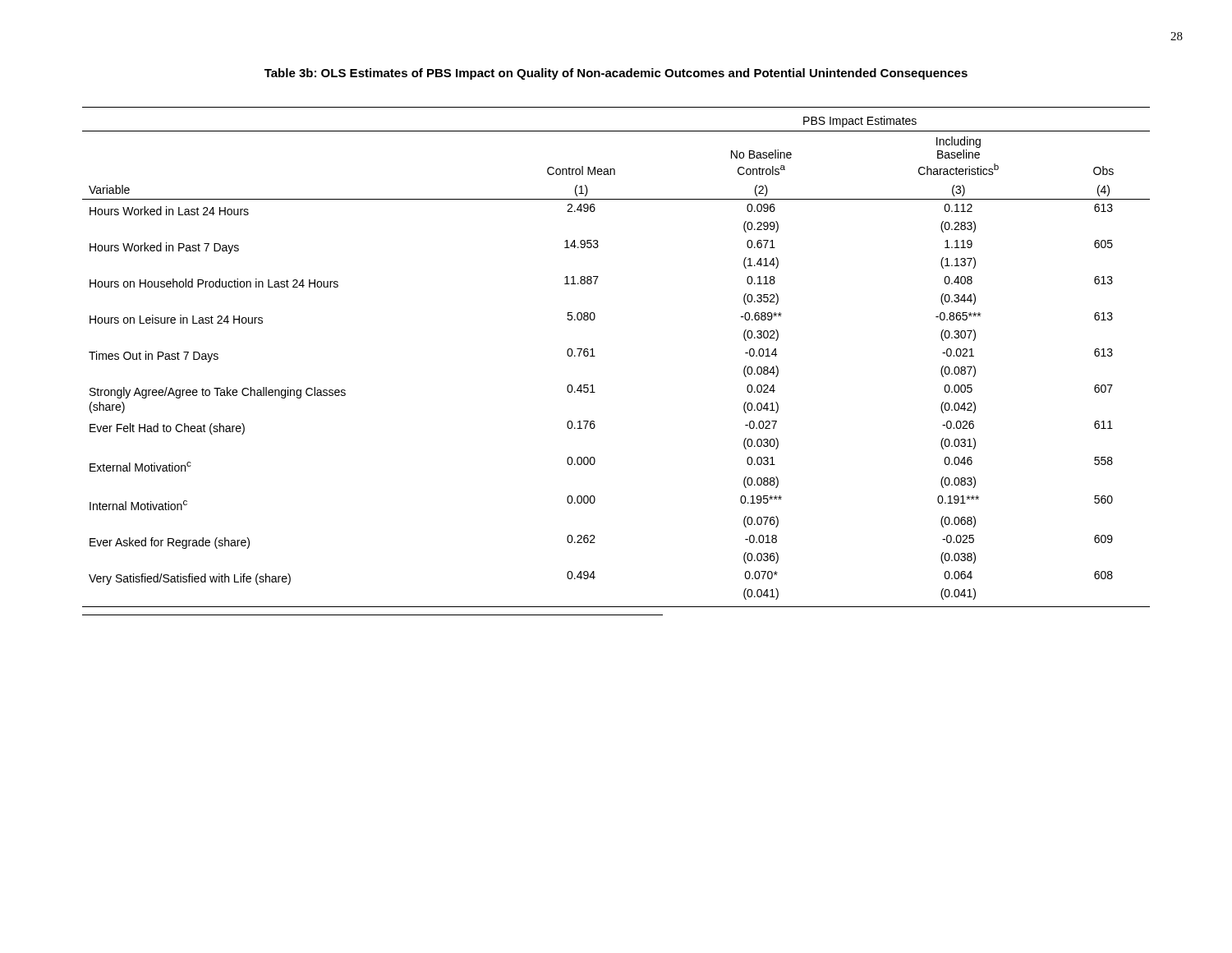
Task: Select the table that reads "Very Satisfied/Satisfied with Life"
Action: tap(616, 361)
